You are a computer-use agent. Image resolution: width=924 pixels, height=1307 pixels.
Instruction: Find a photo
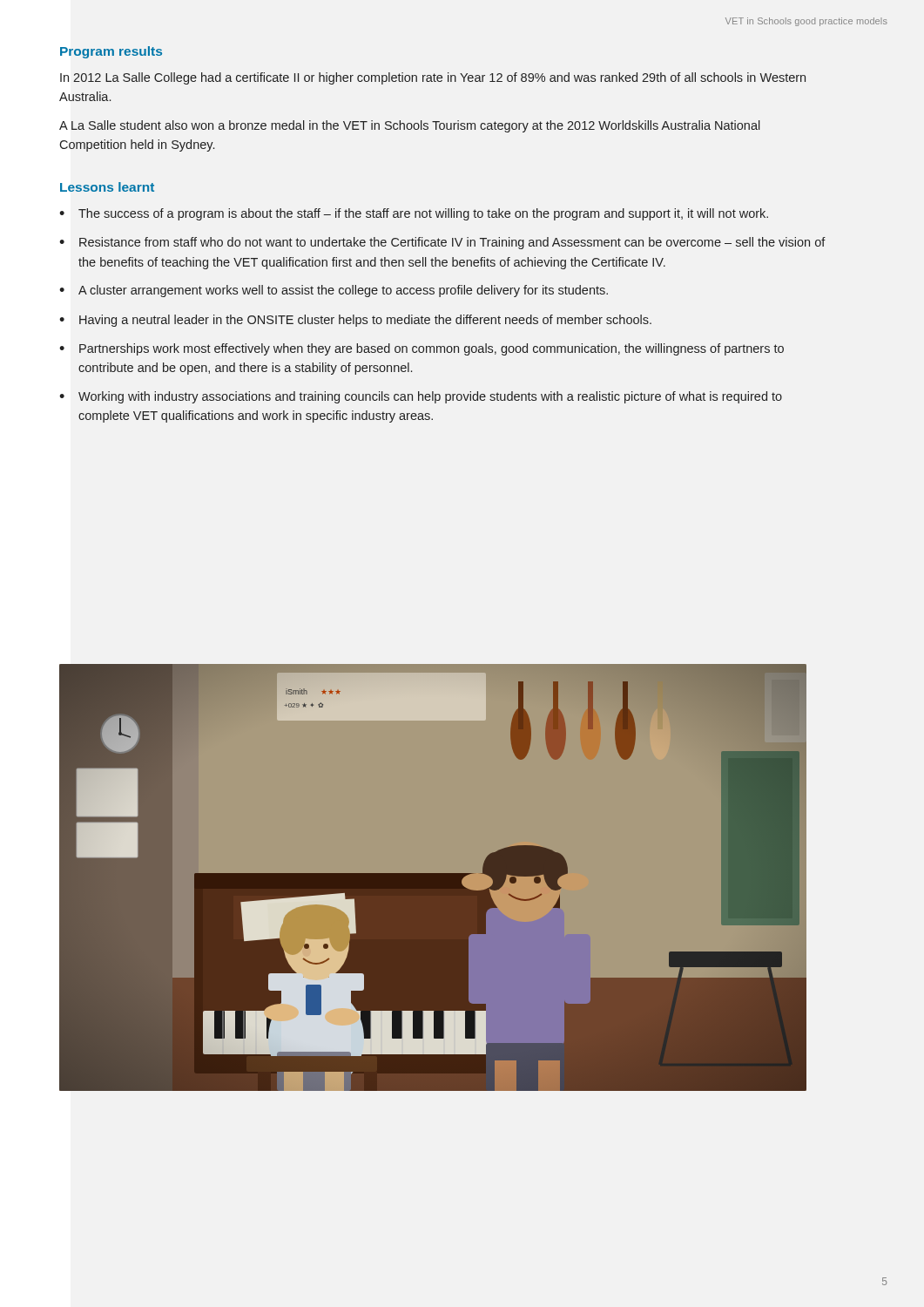[x=433, y=877]
